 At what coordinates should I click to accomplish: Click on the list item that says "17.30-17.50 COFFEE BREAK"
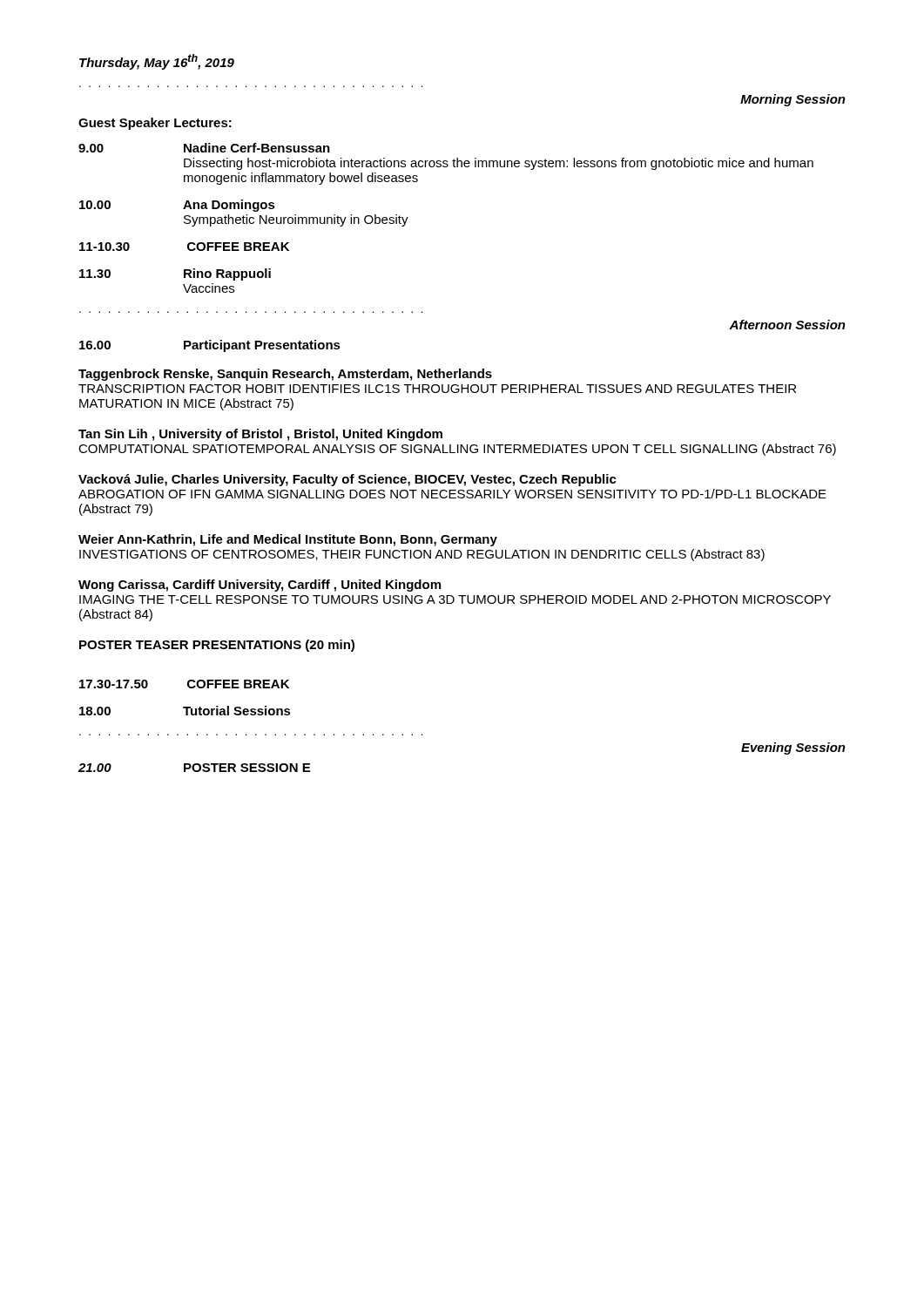pos(184,684)
